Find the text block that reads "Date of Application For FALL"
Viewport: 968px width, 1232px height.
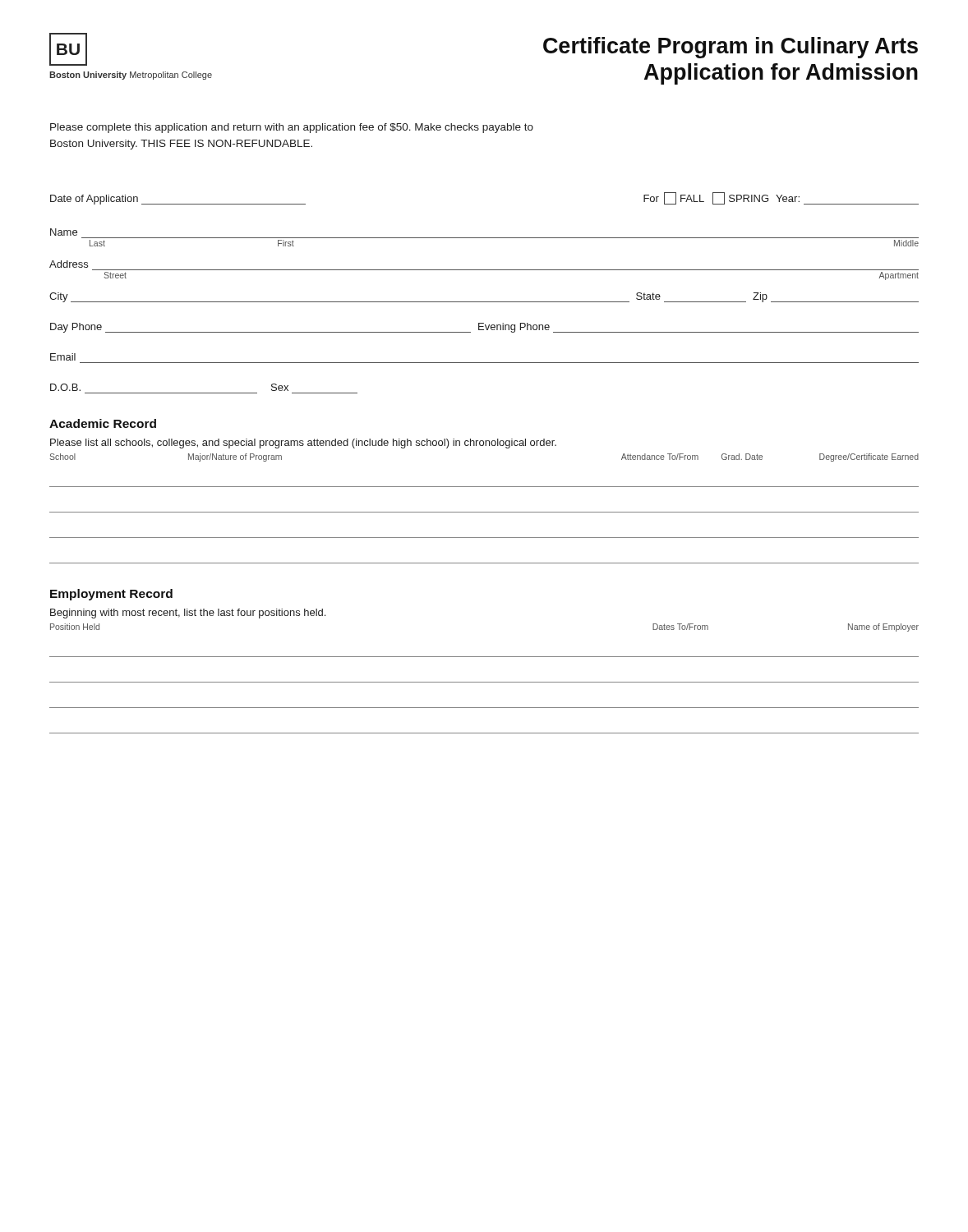[x=95, y=198]
